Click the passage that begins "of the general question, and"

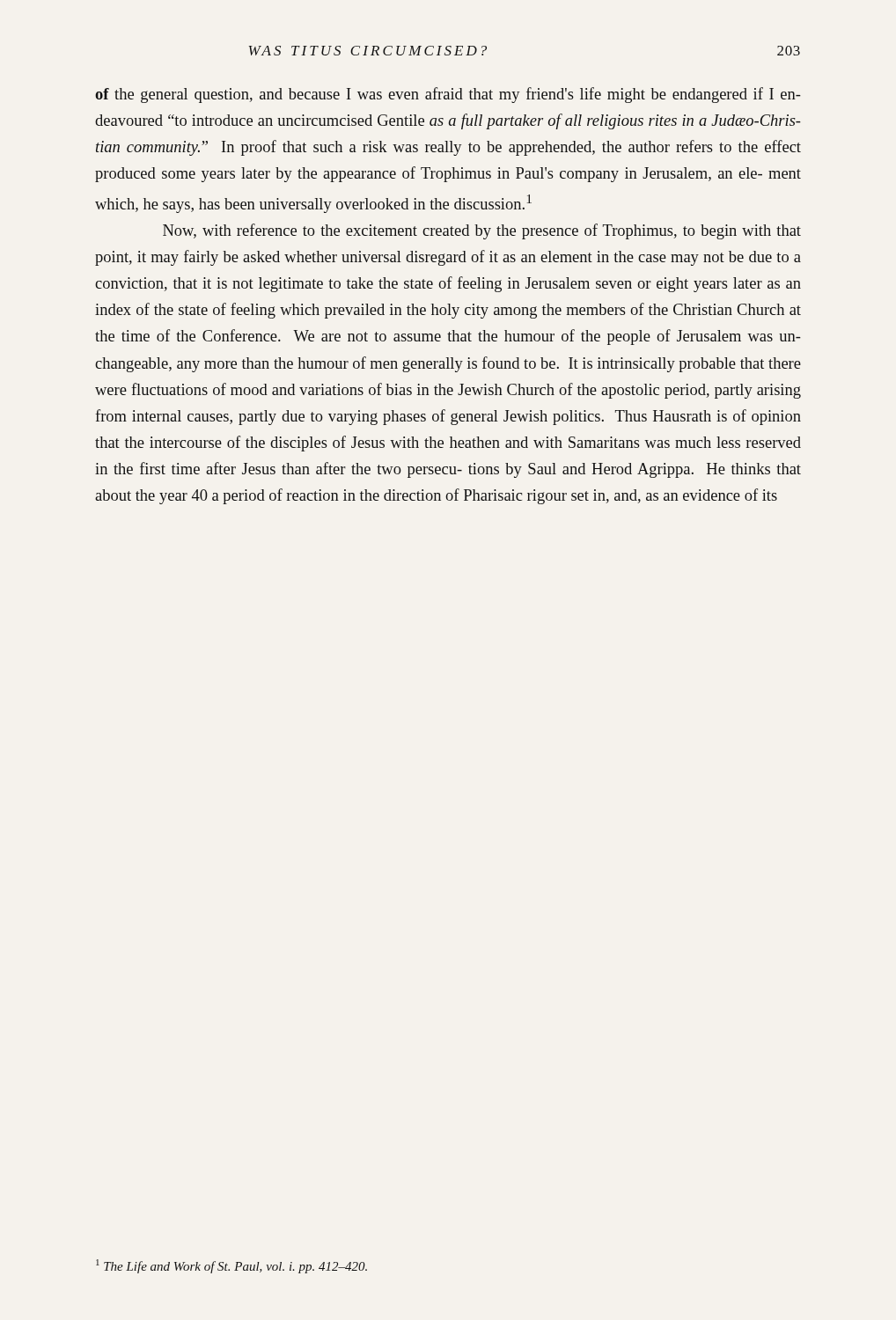(x=448, y=149)
